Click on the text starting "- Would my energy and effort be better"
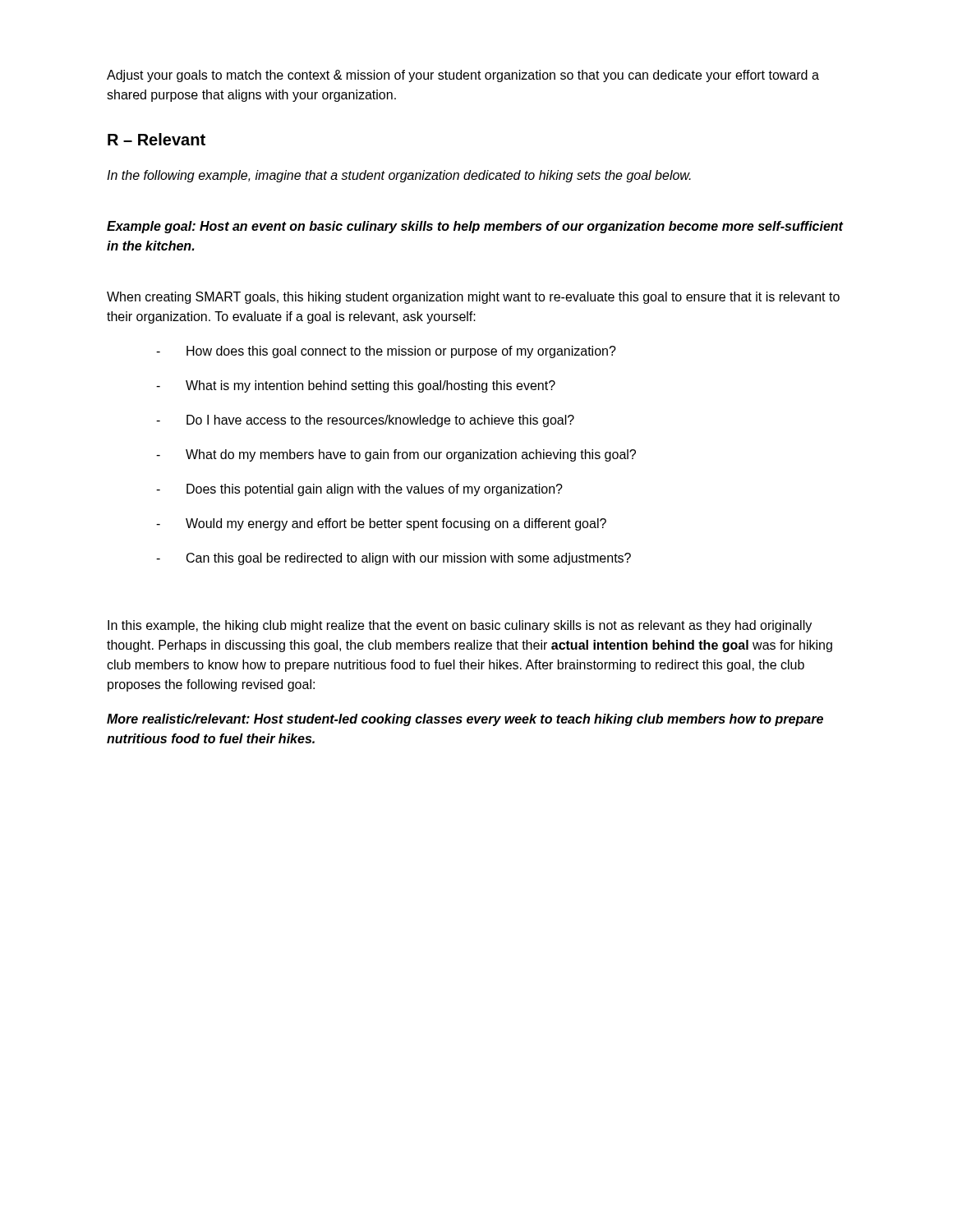 (x=381, y=524)
